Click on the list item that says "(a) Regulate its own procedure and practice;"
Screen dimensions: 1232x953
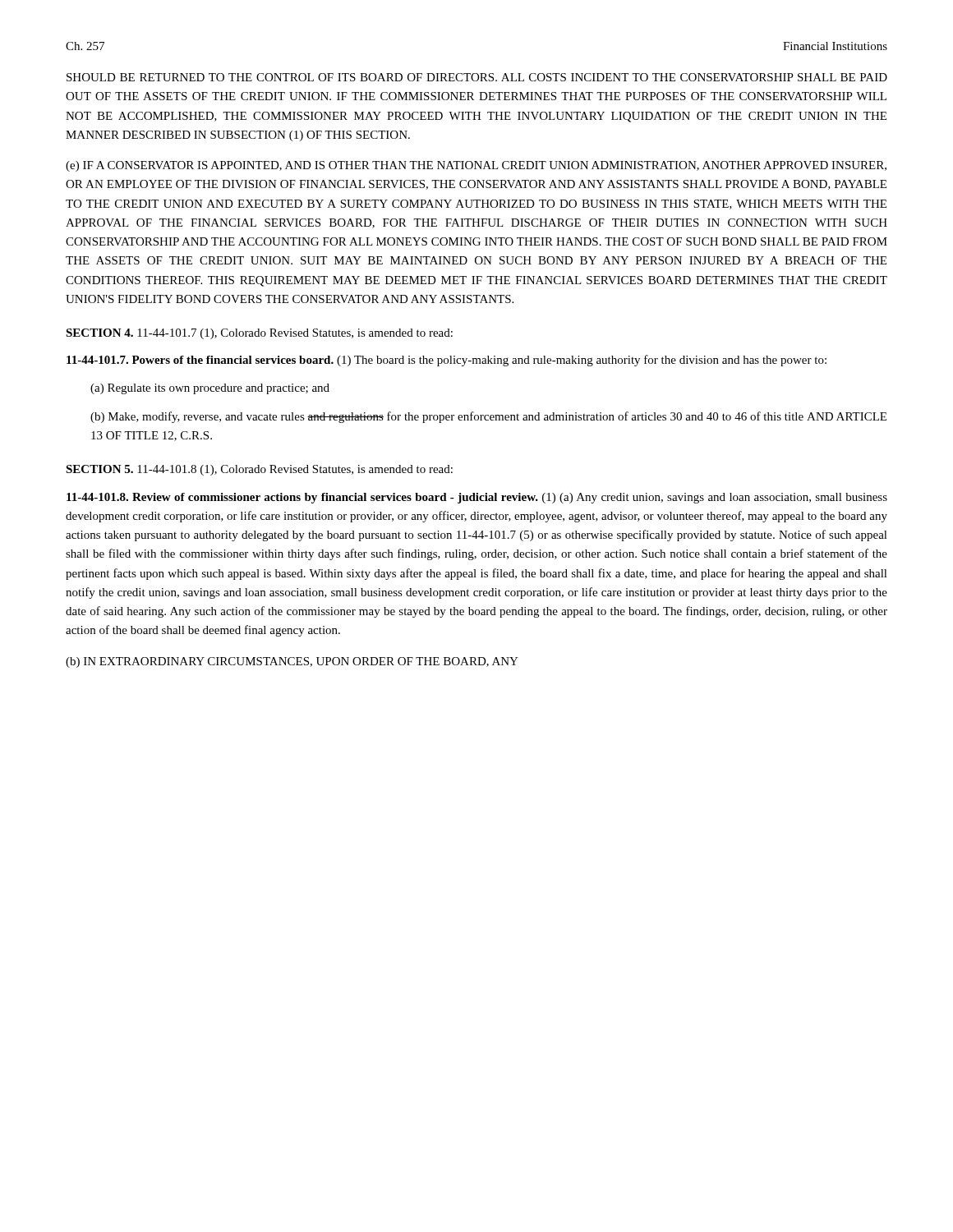pyautogui.click(x=210, y=387)
